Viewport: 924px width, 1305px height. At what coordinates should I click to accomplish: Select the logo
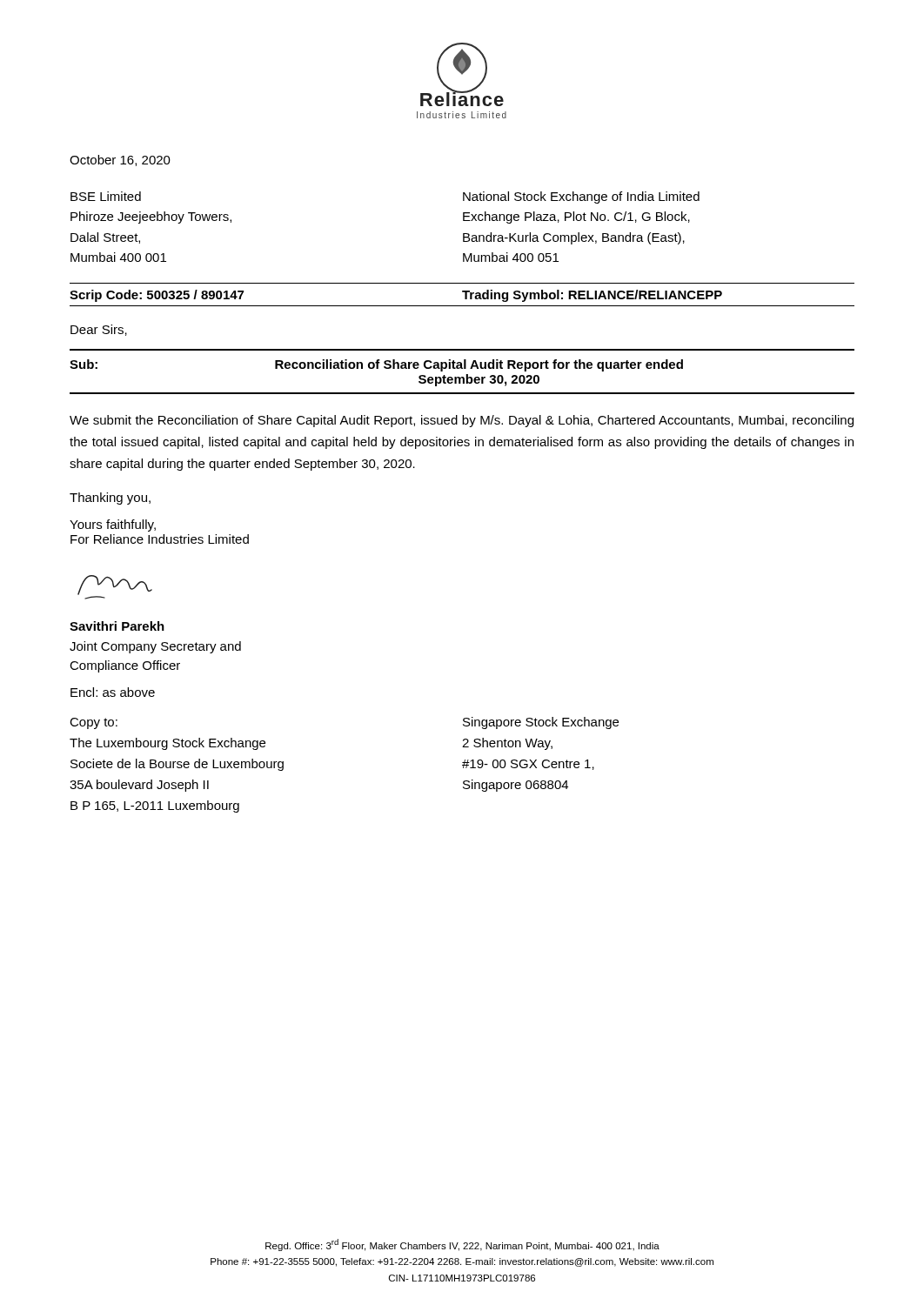[x=462, y=72]
